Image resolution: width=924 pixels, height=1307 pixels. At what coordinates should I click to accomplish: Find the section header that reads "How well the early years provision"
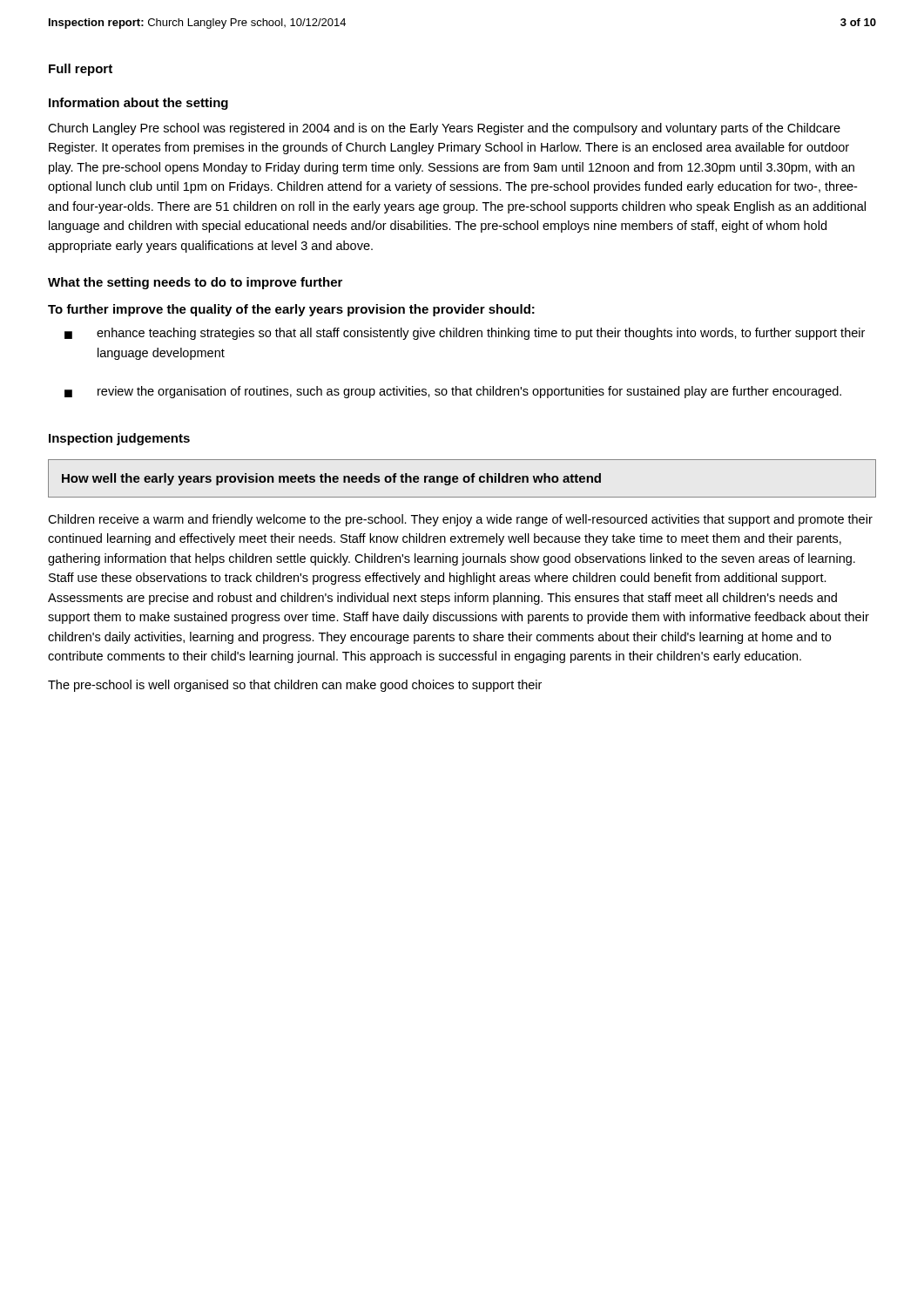point(331,478)
